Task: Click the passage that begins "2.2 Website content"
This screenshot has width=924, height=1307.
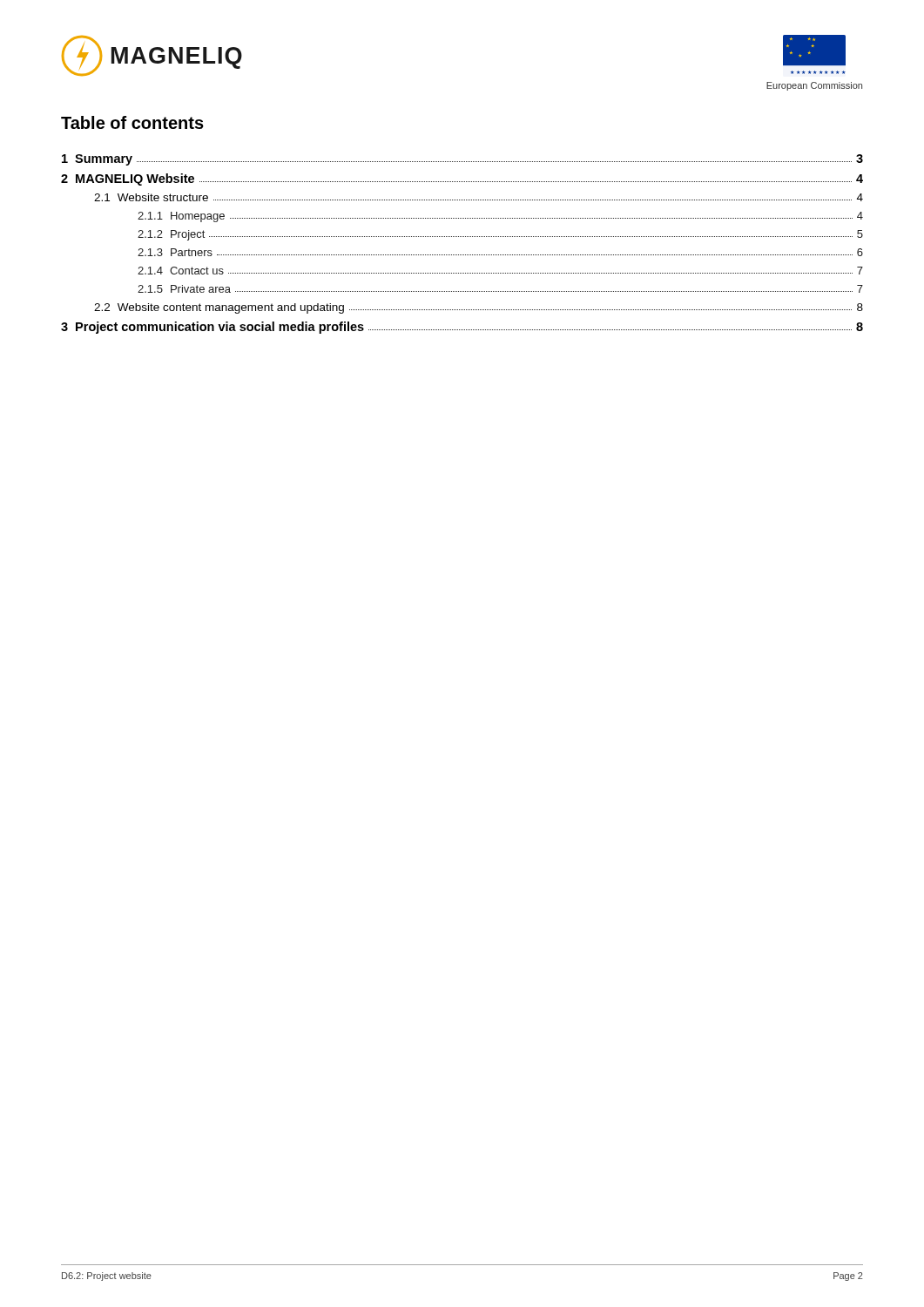Action: pyautogui.click(x=479, y=307)
